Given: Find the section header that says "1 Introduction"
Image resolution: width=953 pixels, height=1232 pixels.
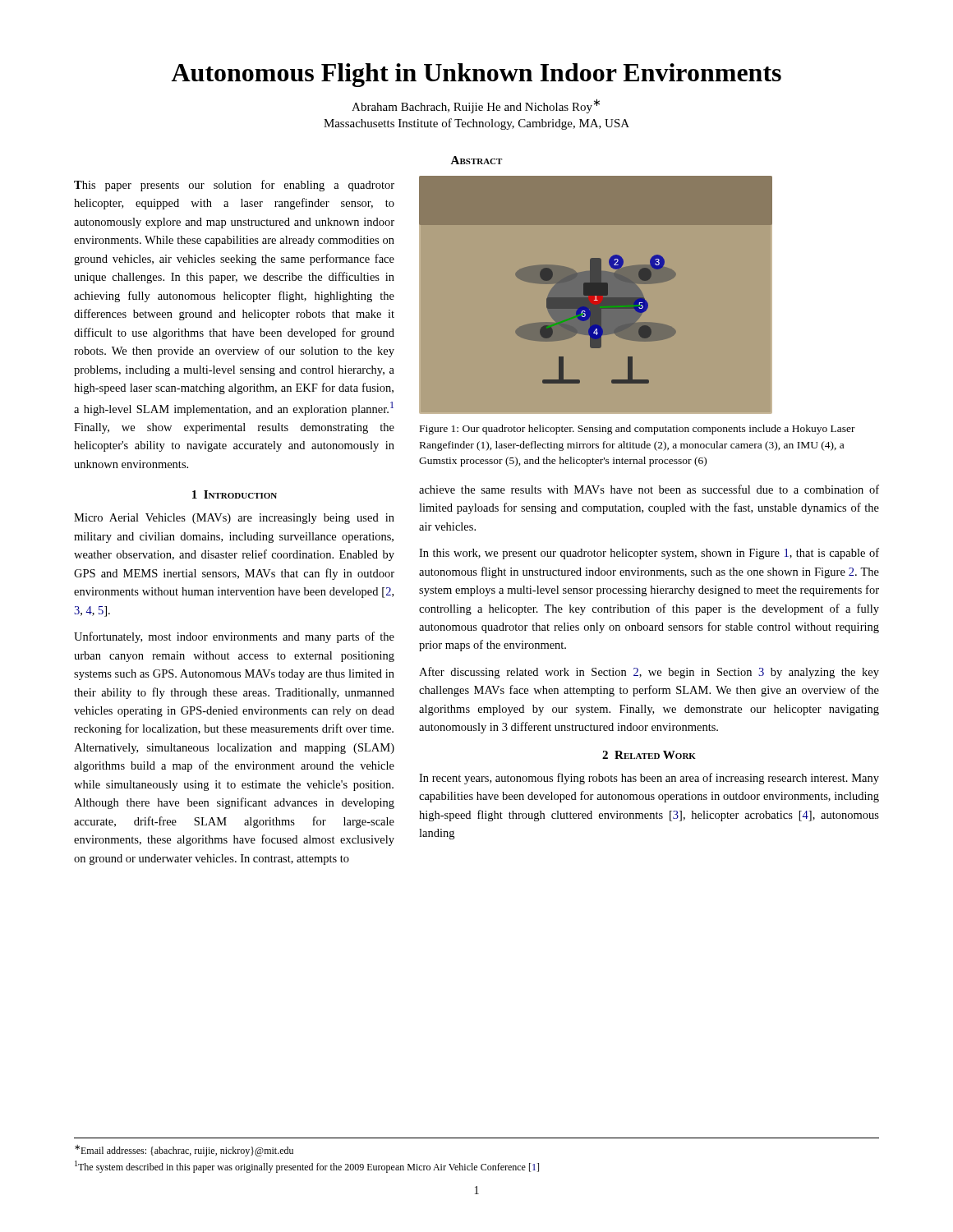Looking at the screenshot, I should click(234, 495).
